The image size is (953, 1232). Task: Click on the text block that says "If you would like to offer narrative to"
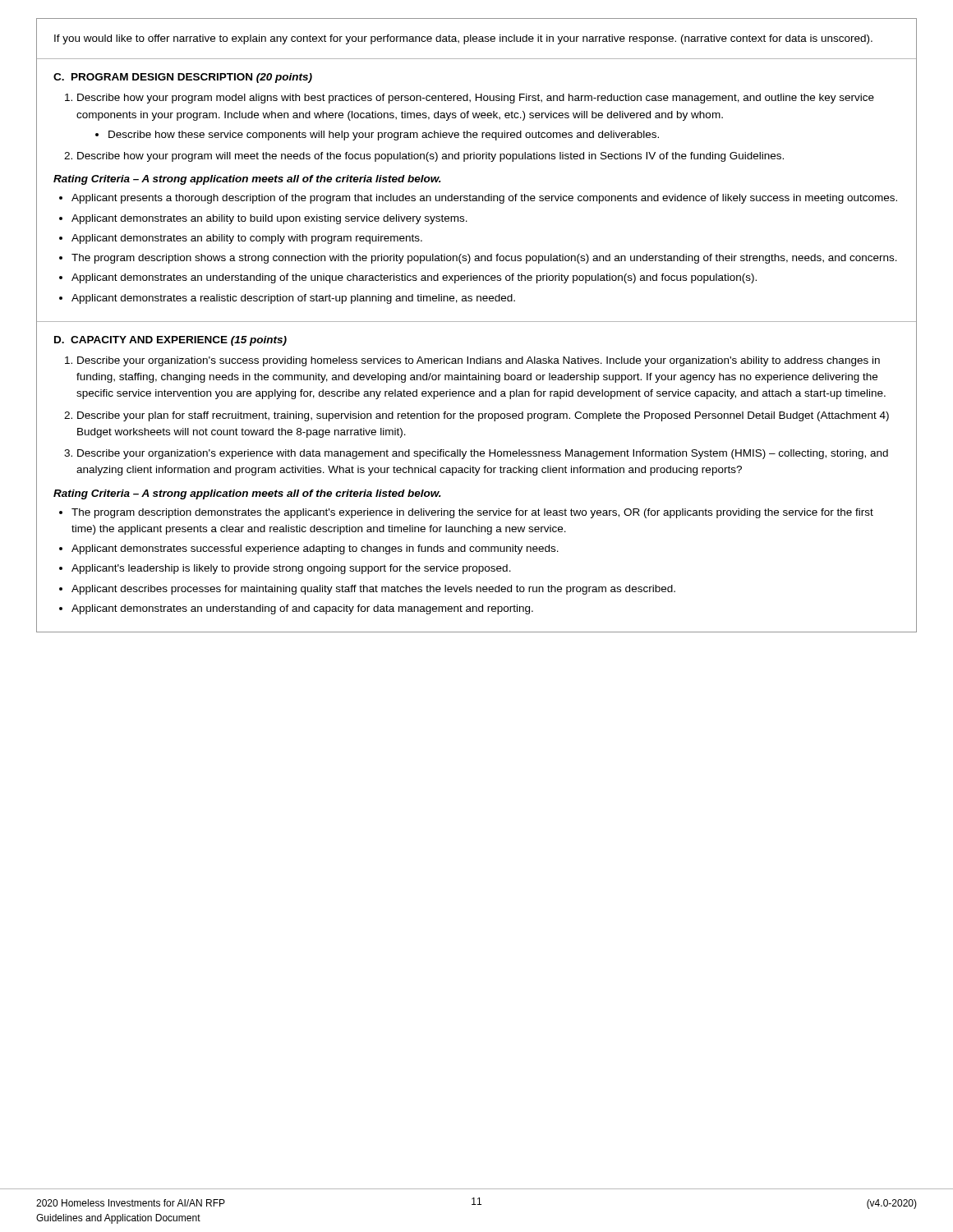(x=463, y=38)
